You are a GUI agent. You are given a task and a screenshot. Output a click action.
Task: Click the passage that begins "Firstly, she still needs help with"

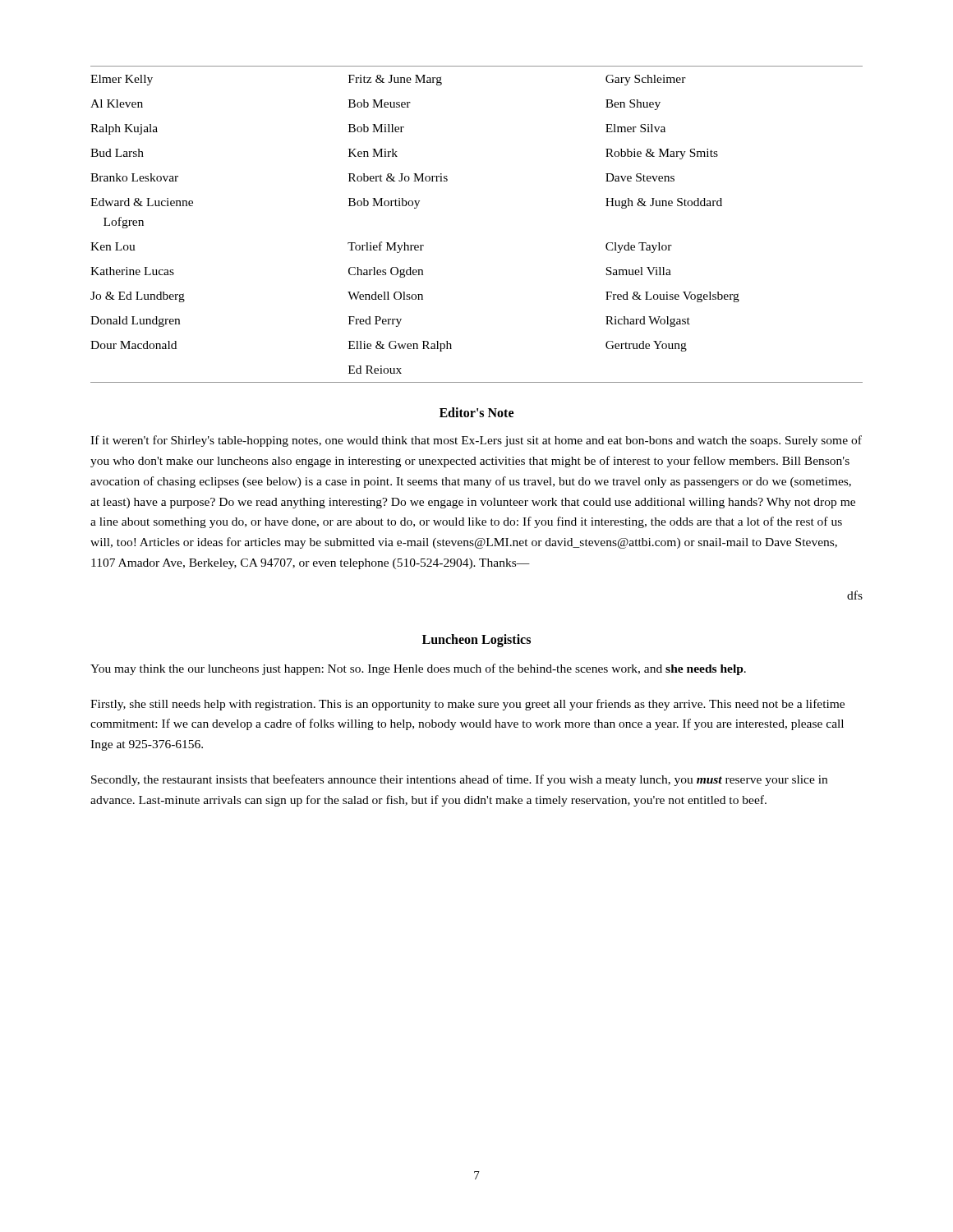click(x=468, y=723)
